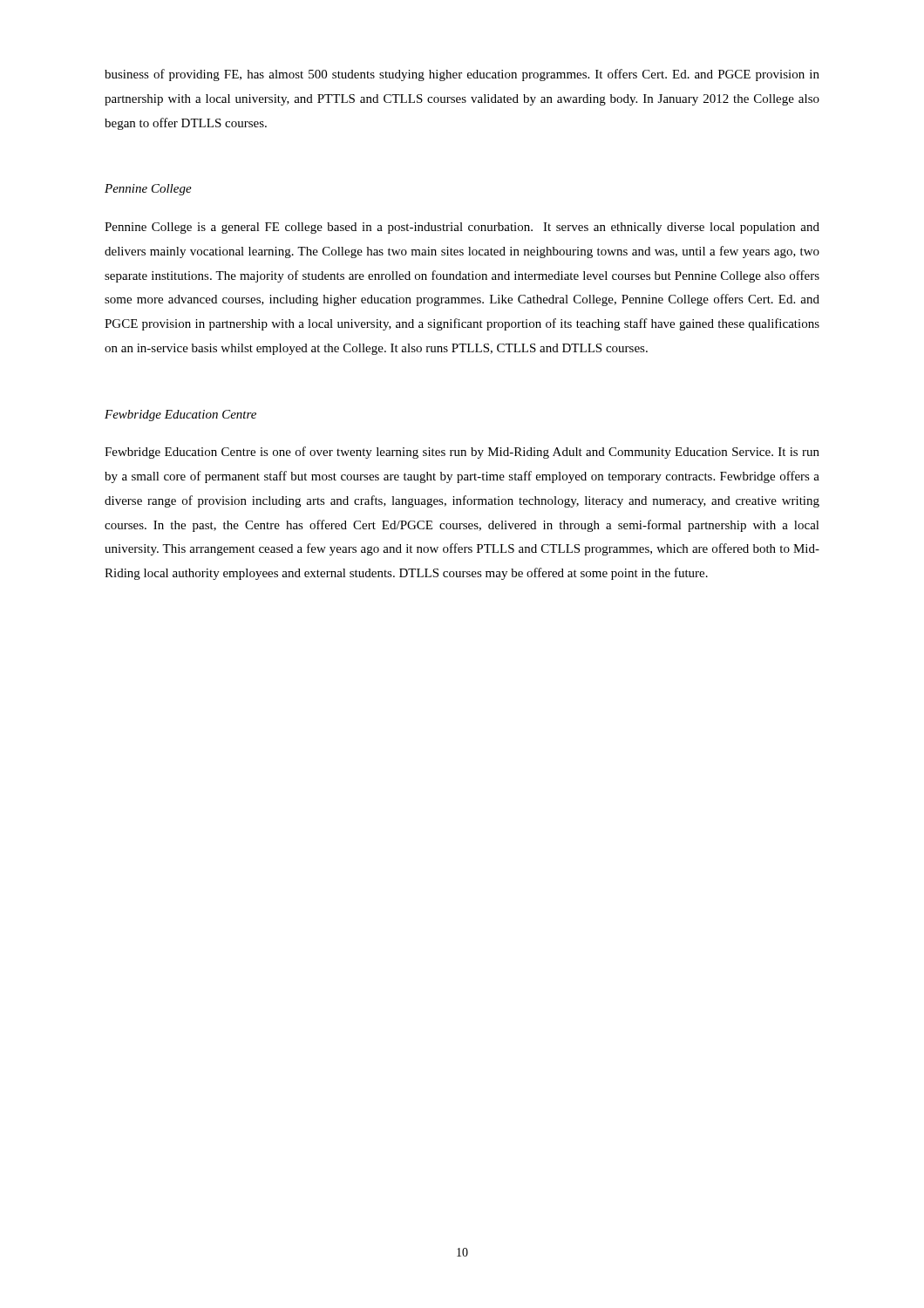Find the text block that reads "business of providing FE,"
Viewport: 924px width, 1308px height.
[x=462, y=98]
